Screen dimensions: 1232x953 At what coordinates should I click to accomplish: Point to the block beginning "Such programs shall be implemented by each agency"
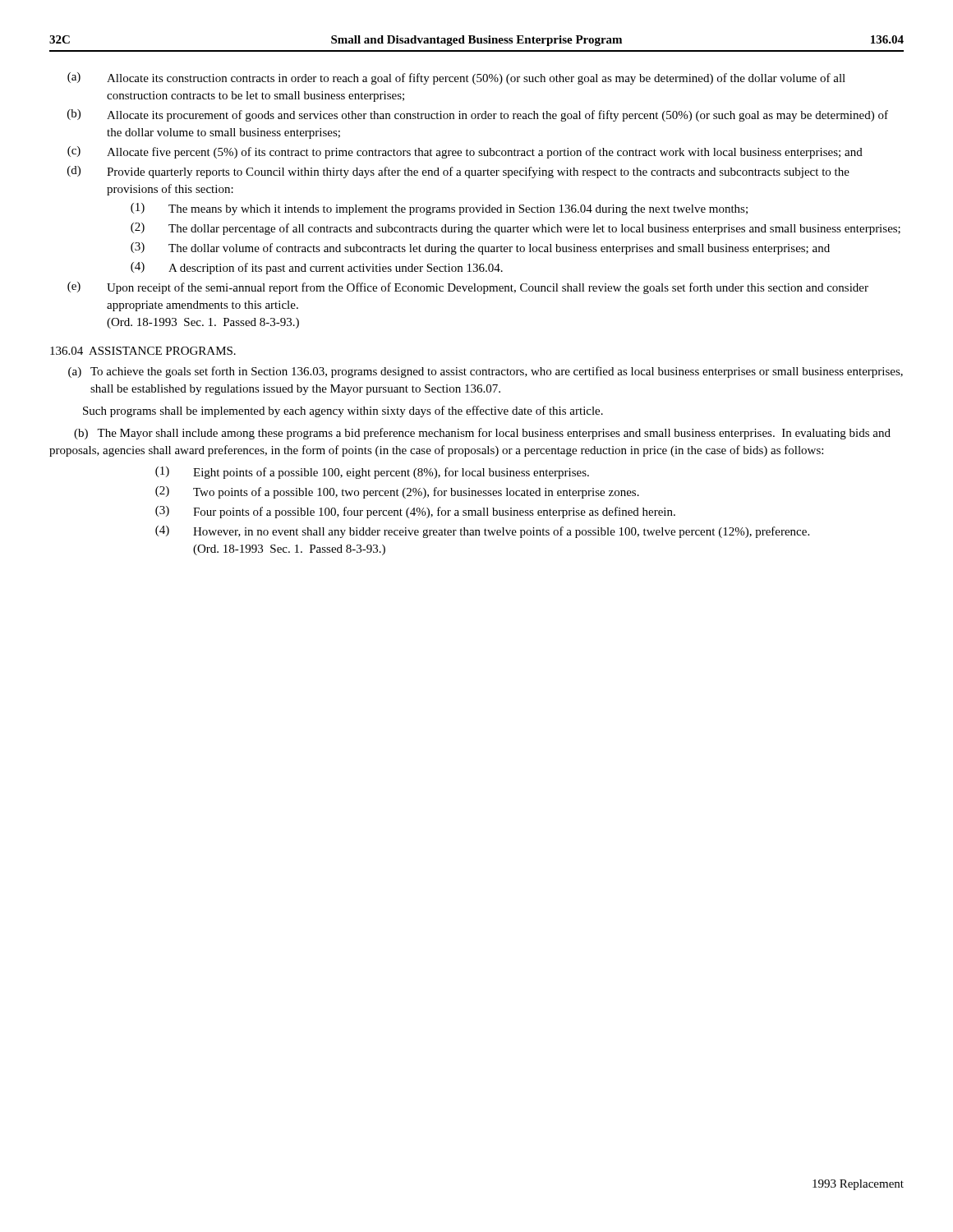[x=343, y=411]
